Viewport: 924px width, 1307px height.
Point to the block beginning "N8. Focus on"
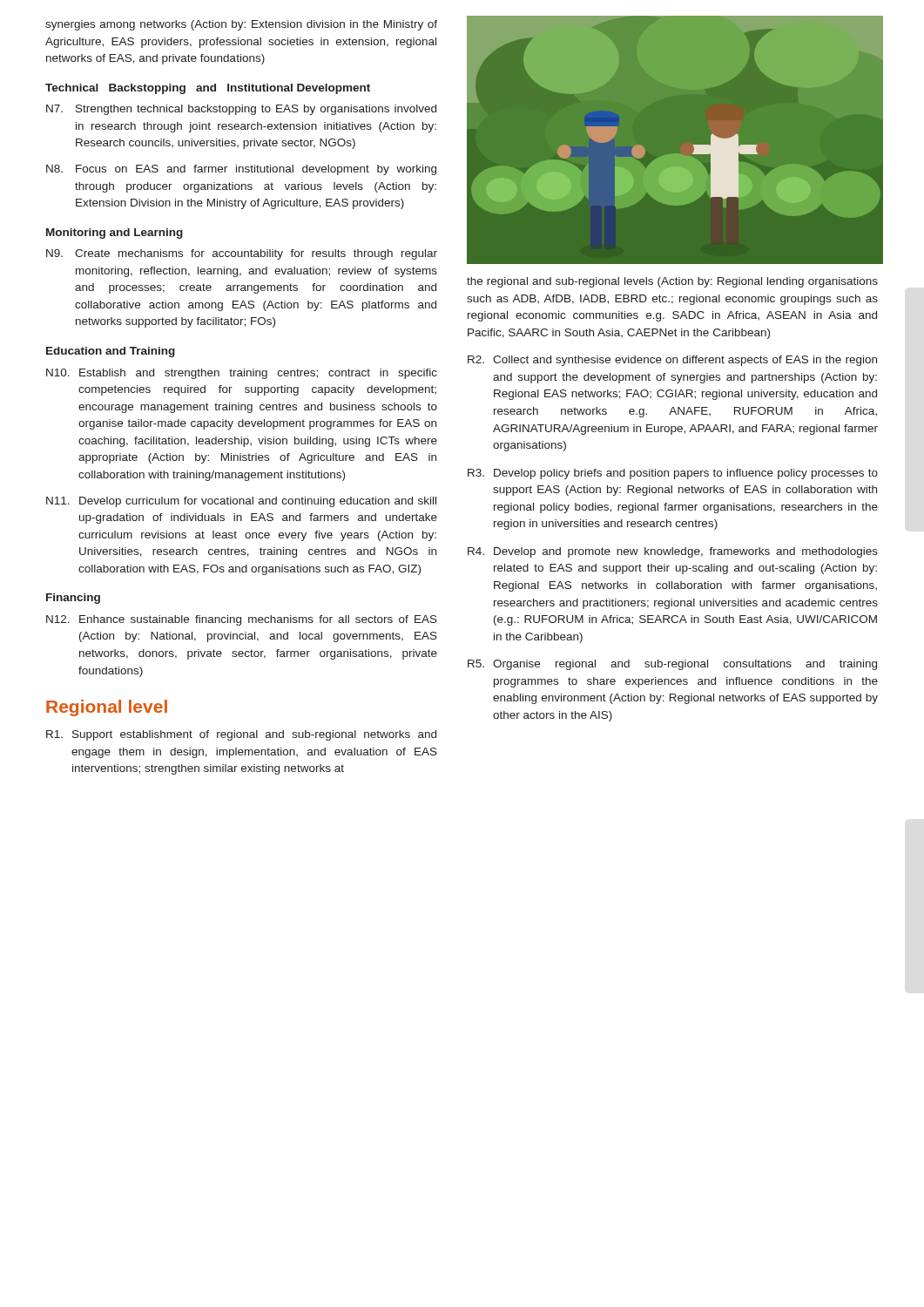tap(241, 186)
